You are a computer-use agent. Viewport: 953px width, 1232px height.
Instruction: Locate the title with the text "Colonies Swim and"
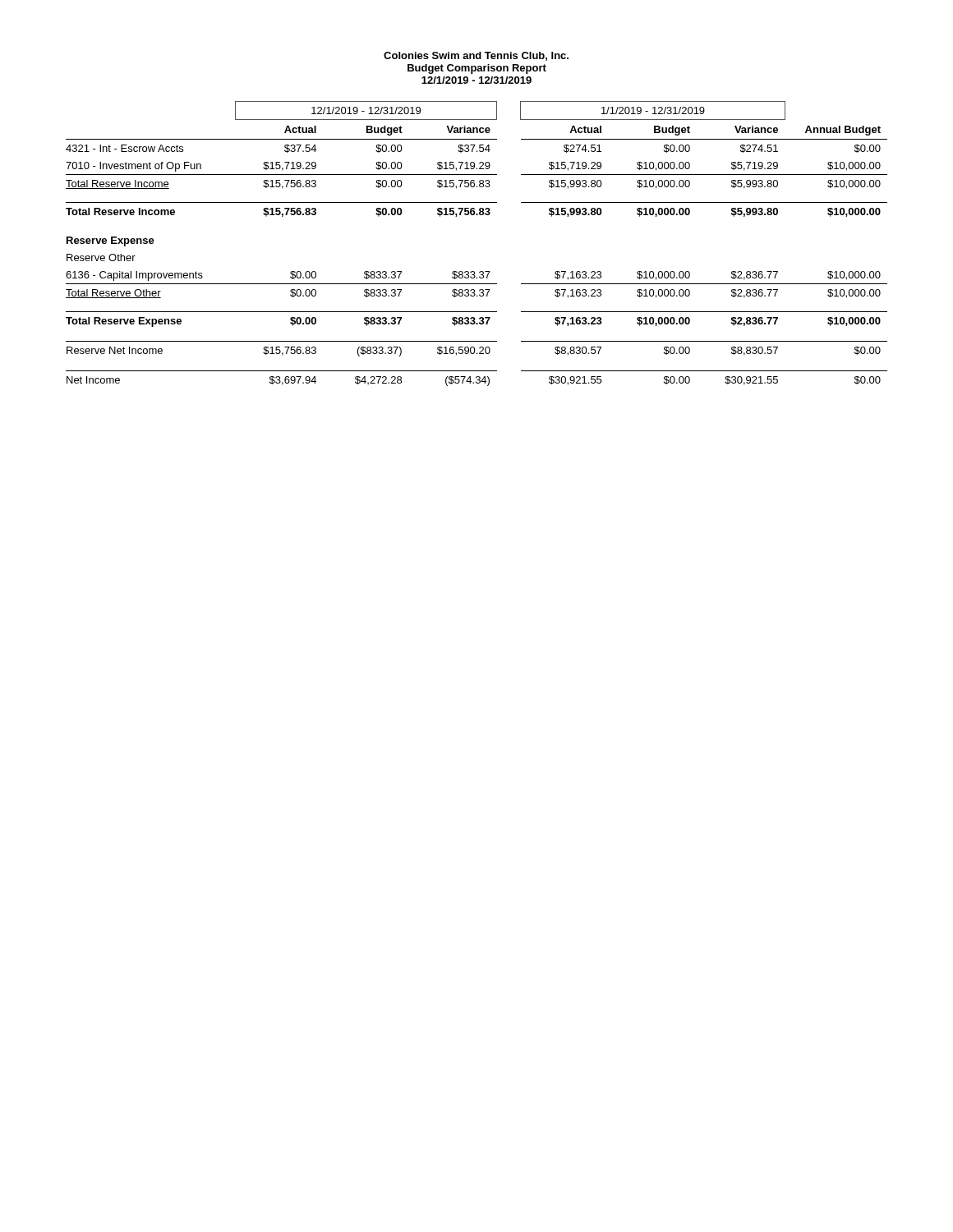[476, 68]
